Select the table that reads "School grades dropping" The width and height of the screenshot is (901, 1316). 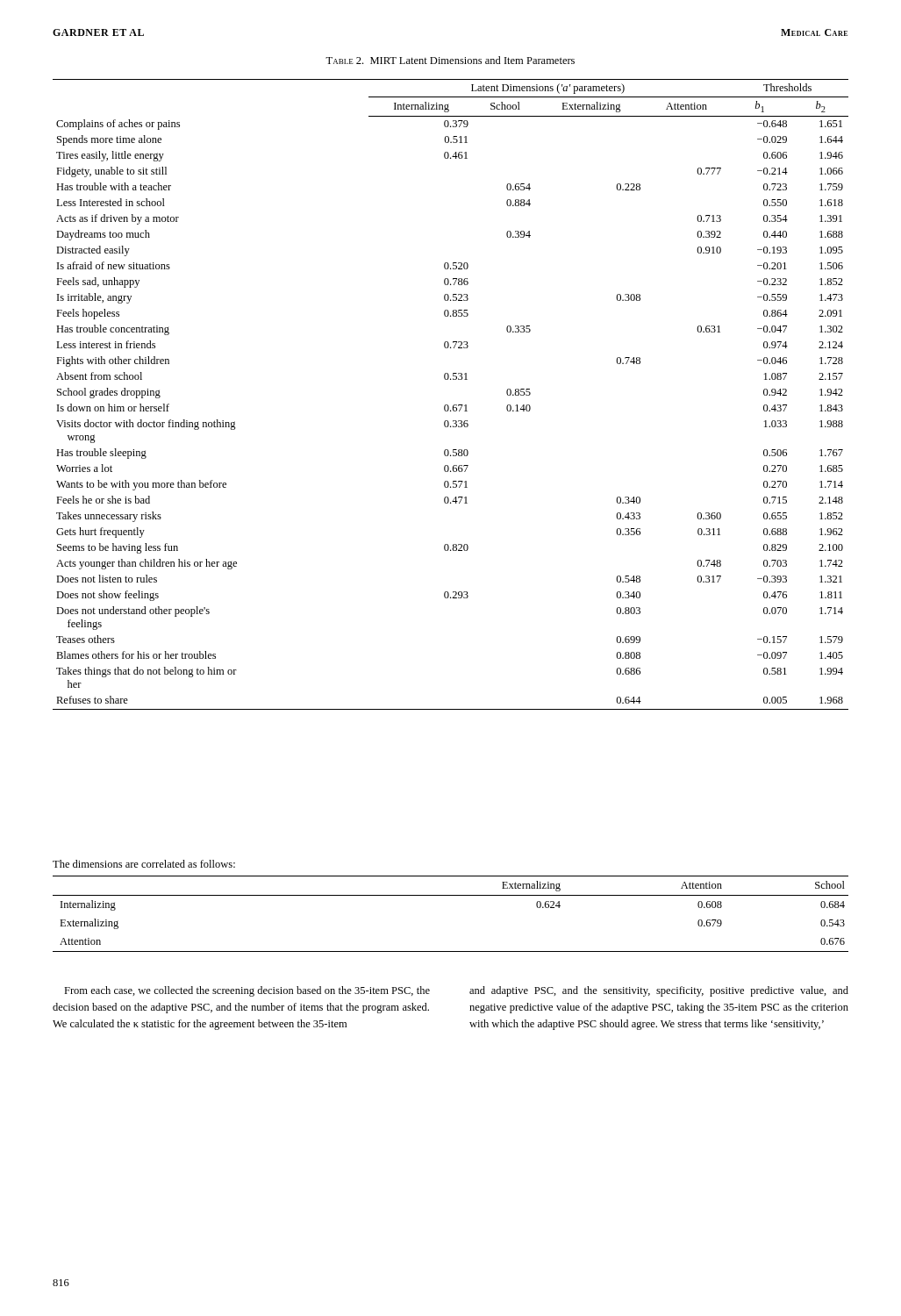[450, 394]
